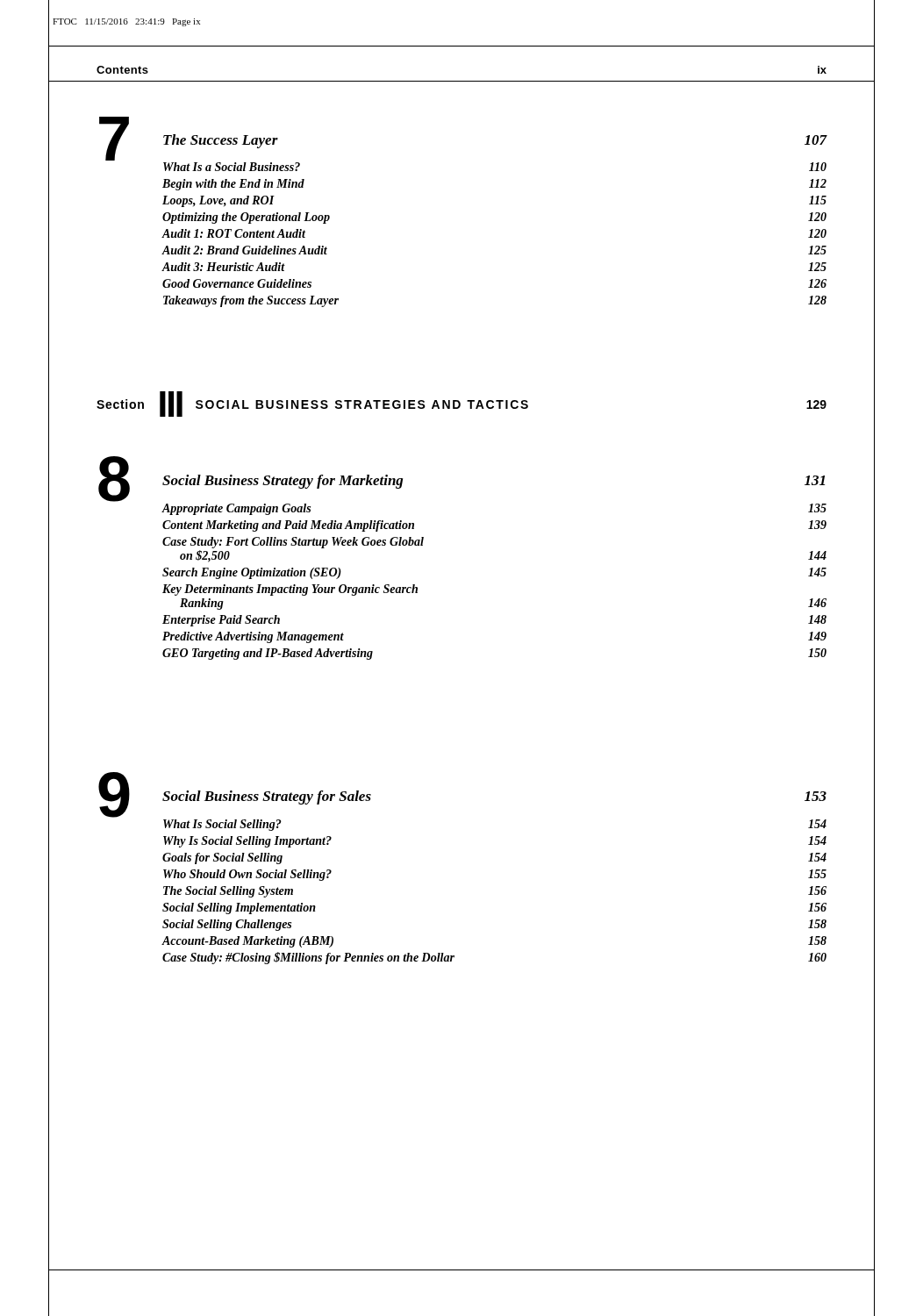
Task: Select the list item with the text "Case Study: Fort Collins Startup Week Goes"
Action: pyautogui.click(x=293, y=543)
